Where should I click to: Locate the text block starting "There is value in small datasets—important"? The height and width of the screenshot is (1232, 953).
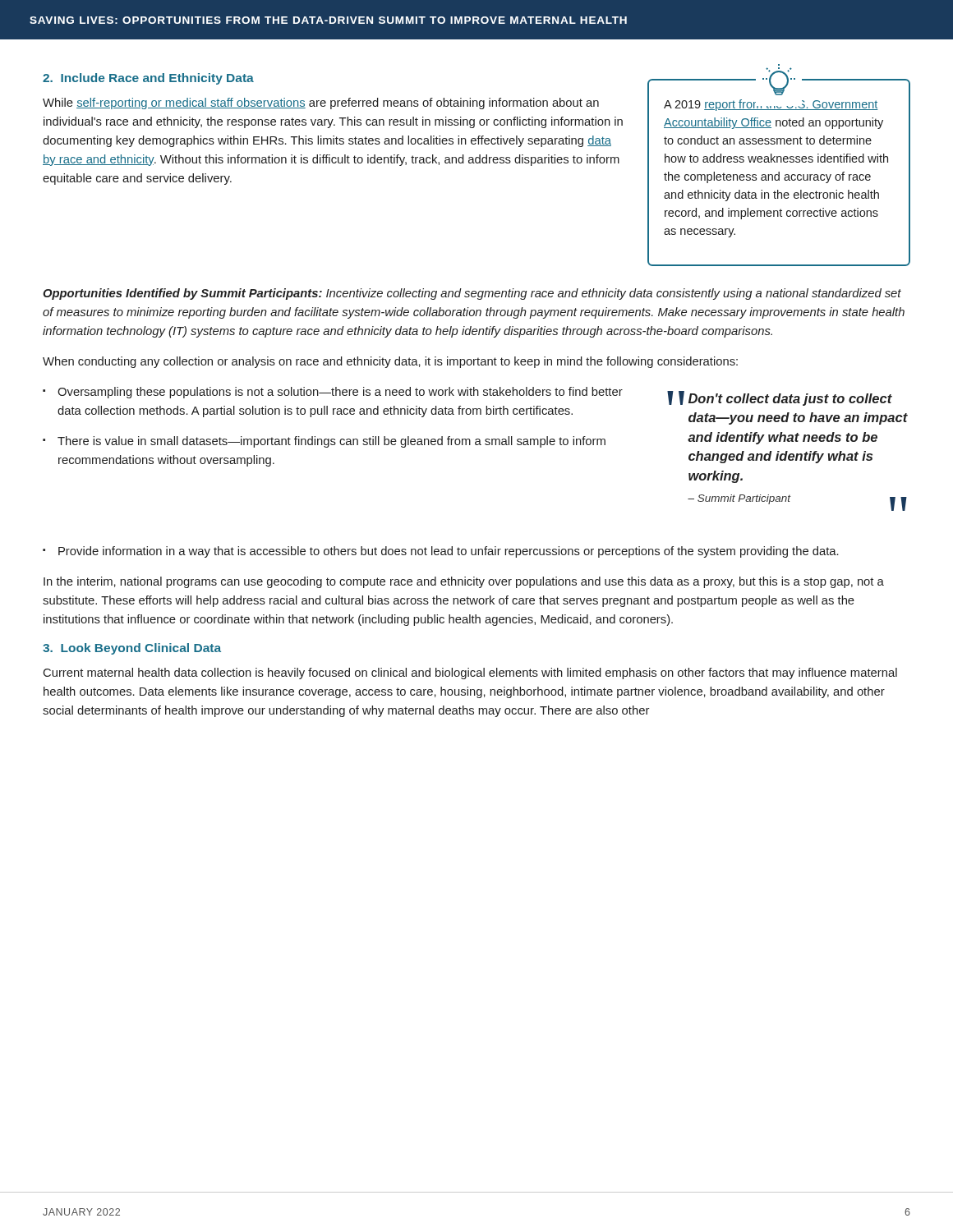(x=332, y=450)
